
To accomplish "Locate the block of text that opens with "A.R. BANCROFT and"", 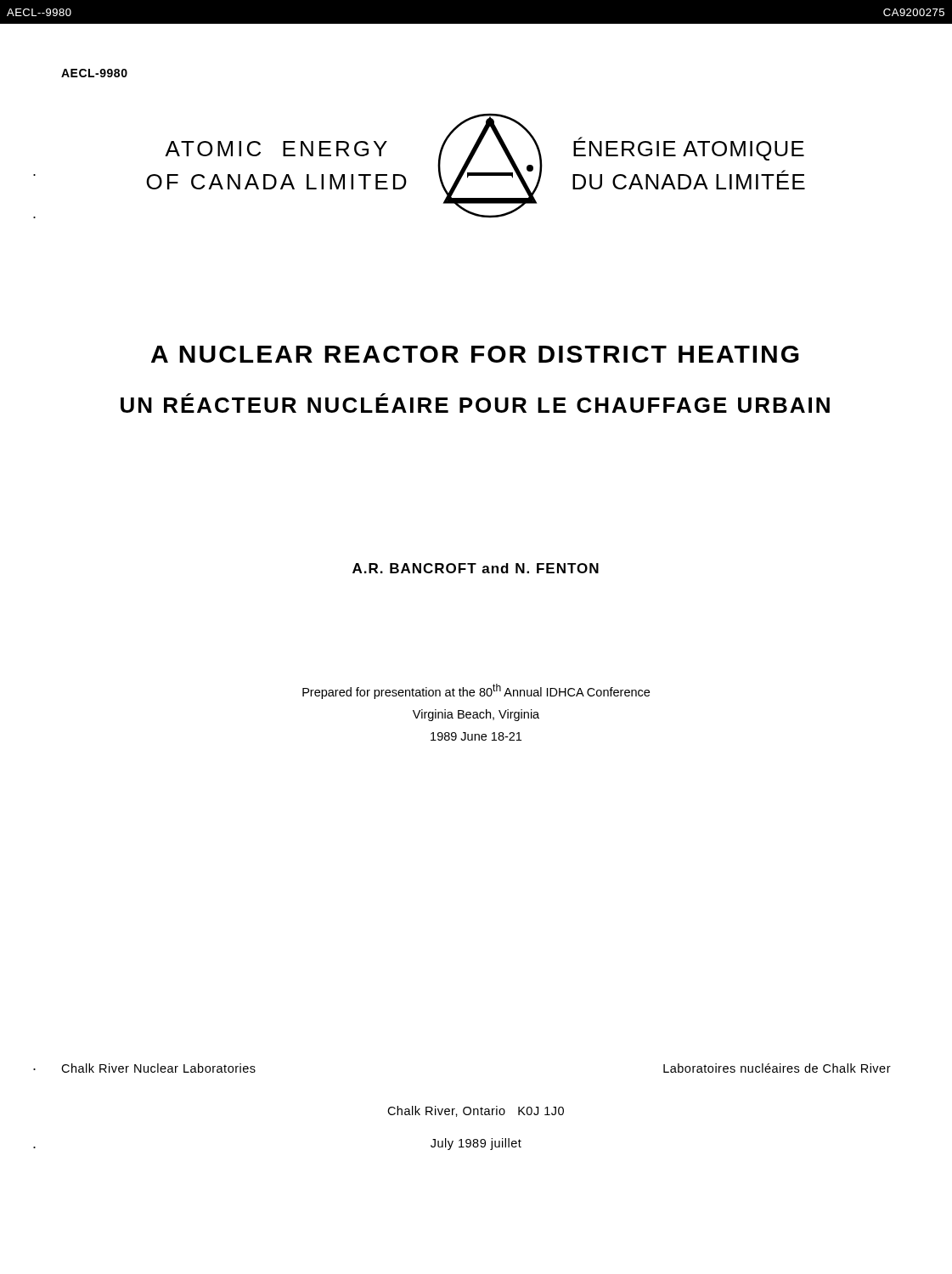I will [x=476, y=569].
